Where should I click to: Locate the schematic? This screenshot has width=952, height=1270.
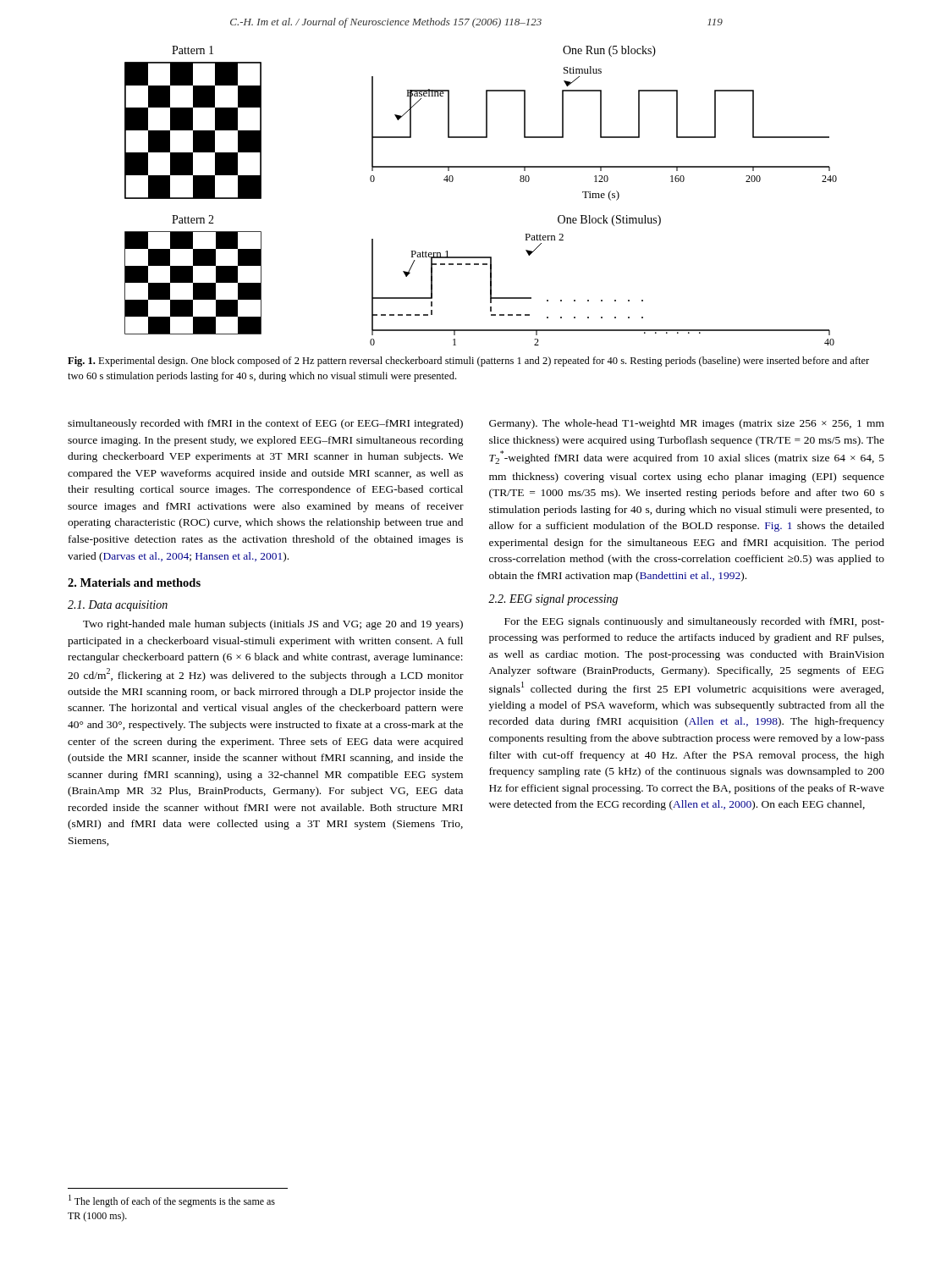(476, 191)
